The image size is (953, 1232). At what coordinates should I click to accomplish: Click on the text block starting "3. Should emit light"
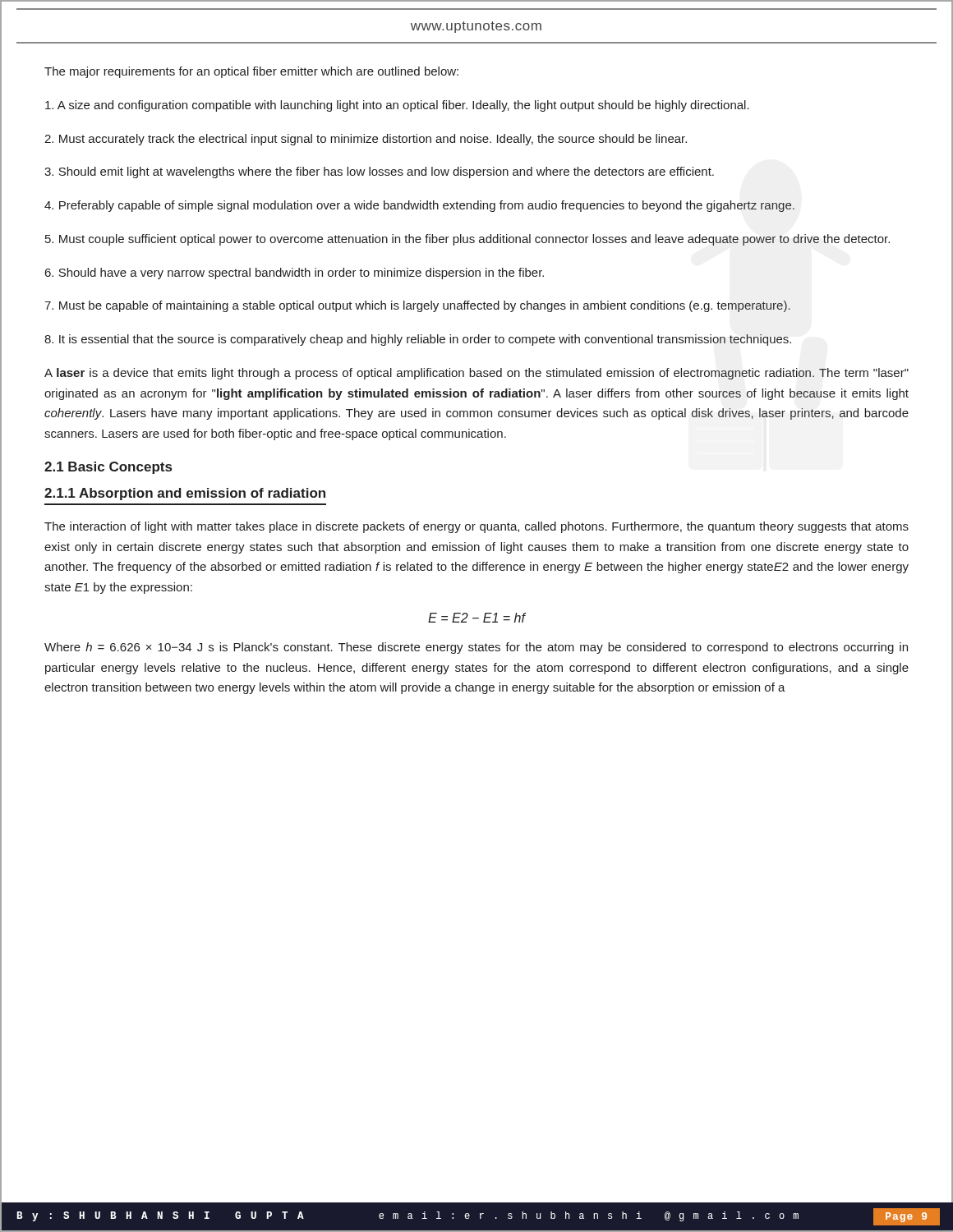coord(380,171)
